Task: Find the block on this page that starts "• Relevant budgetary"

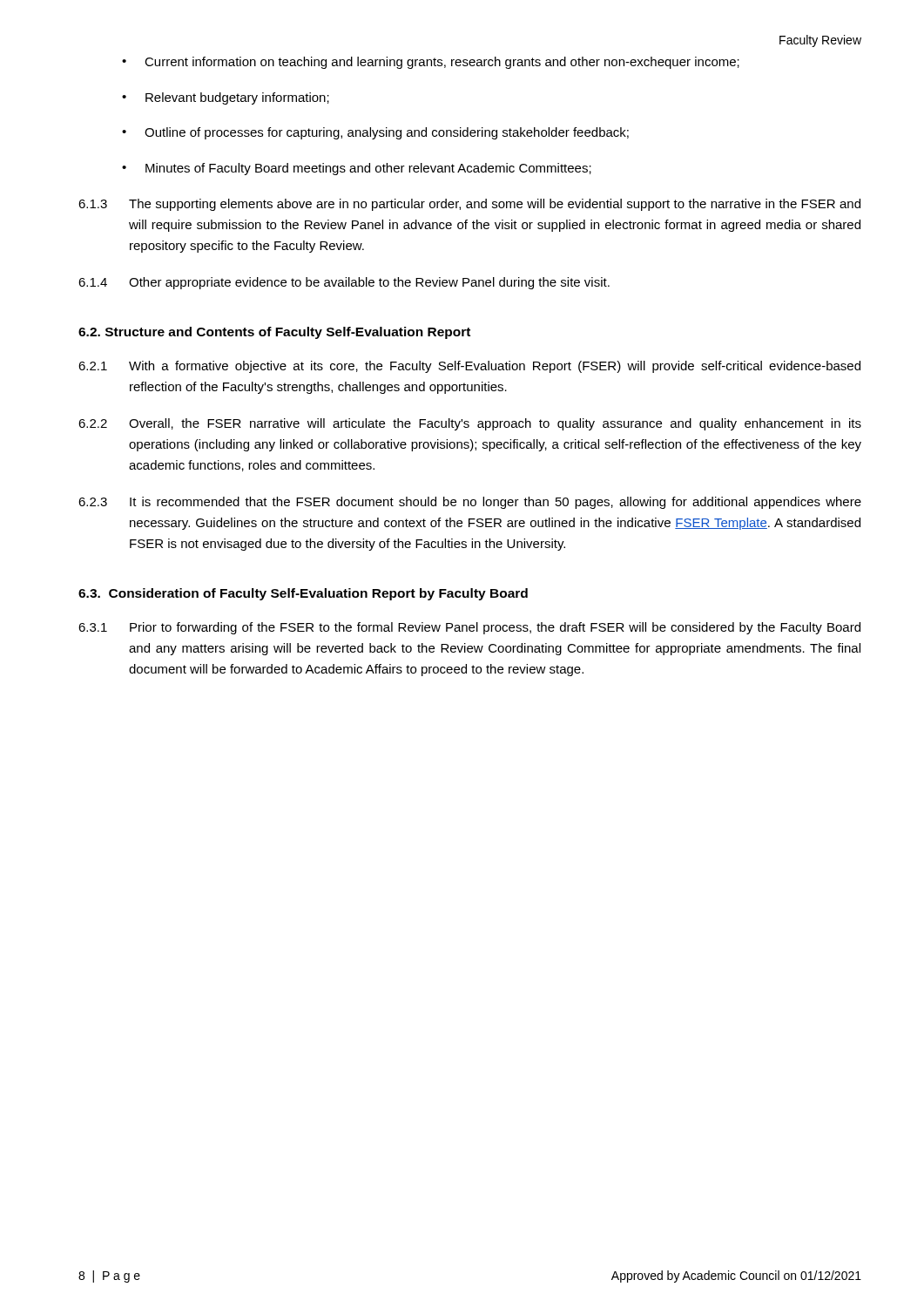Action: (226, 97)
